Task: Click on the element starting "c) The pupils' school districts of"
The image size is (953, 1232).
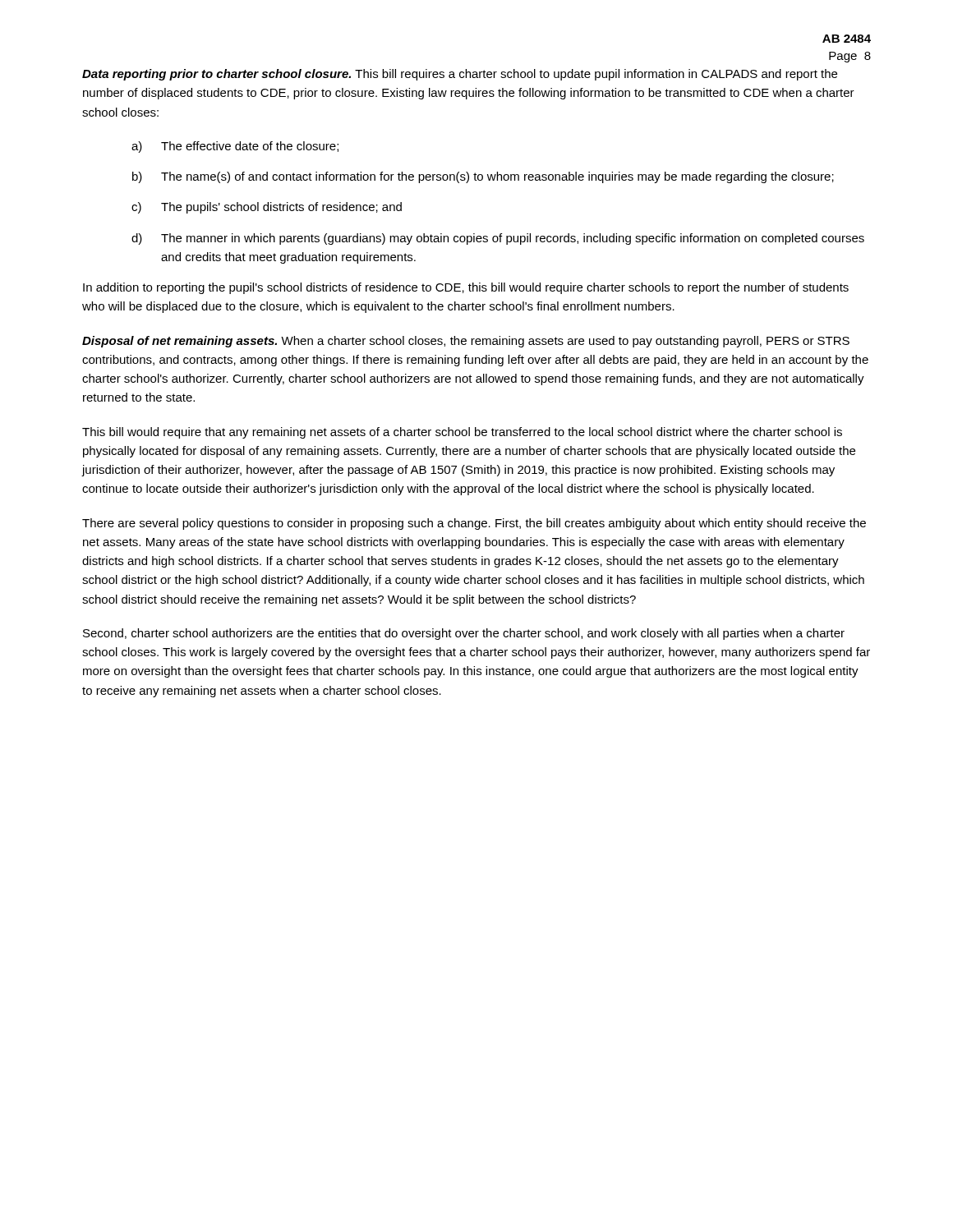Action: pyautogui.click(x=267, y=207)
